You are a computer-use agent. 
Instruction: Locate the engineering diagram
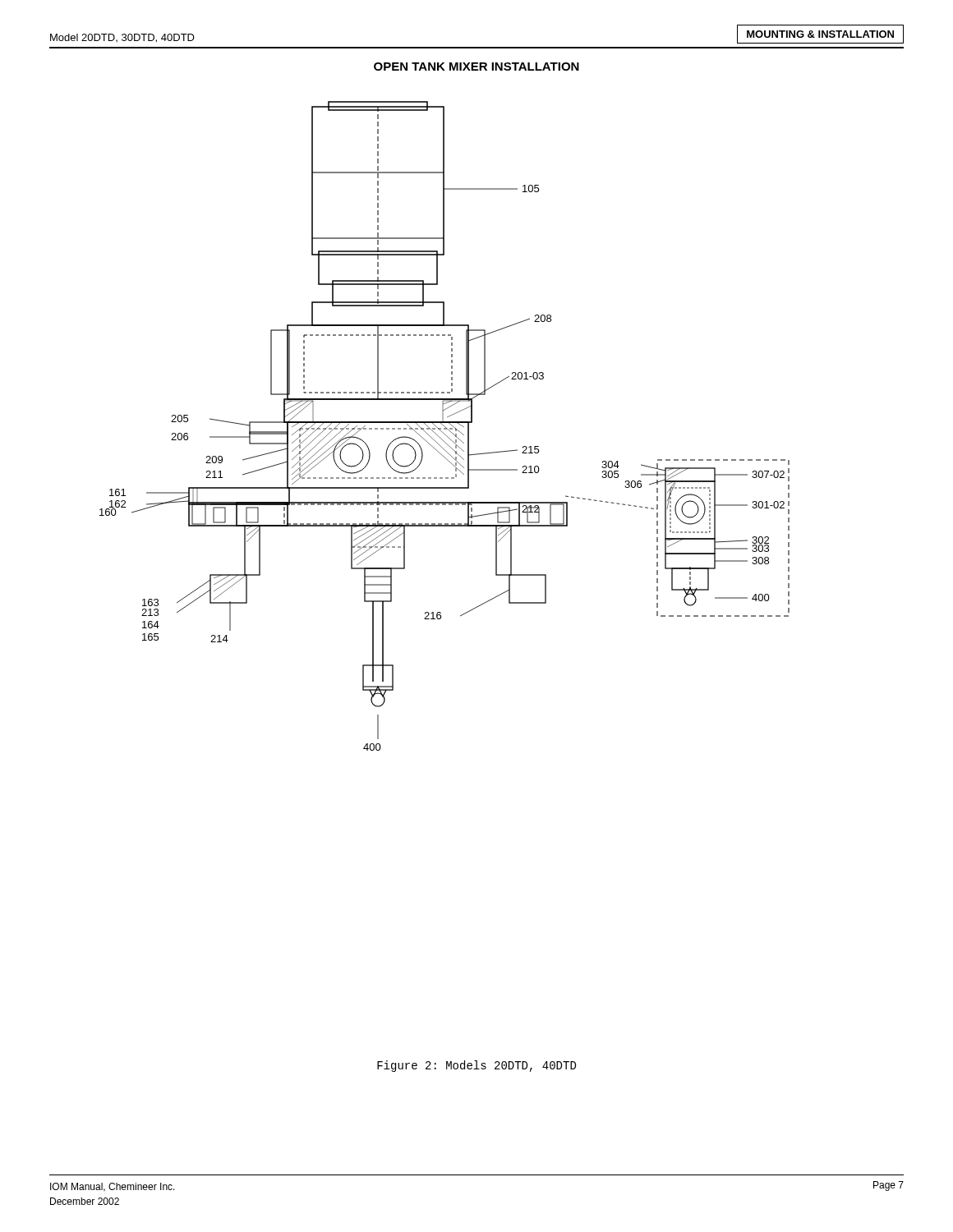(476, 567)
